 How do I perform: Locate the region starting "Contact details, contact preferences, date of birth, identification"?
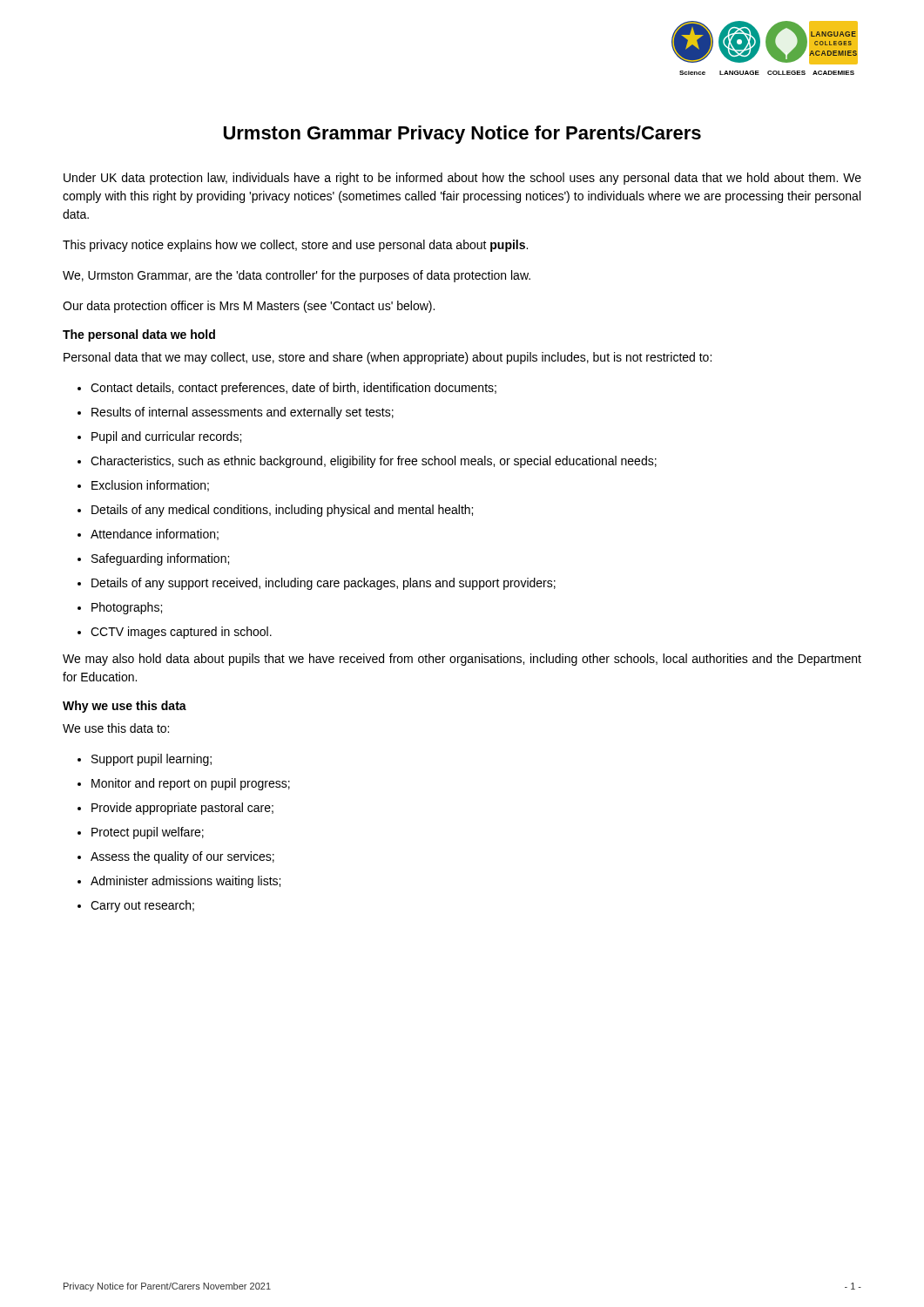(294, 388)
